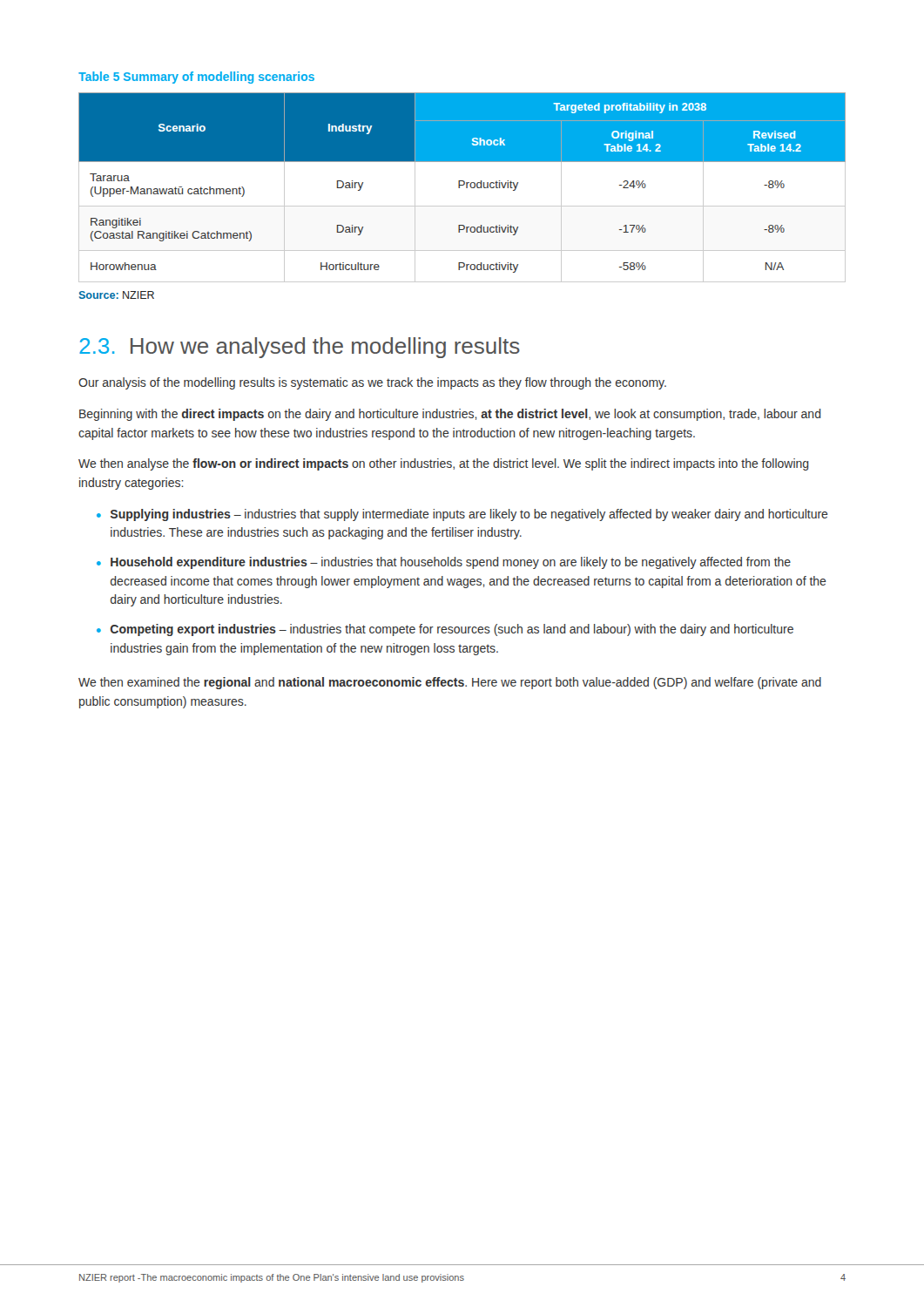Find the block on this page that starts "Beginning with the direct impacts on"

point(450,423)
